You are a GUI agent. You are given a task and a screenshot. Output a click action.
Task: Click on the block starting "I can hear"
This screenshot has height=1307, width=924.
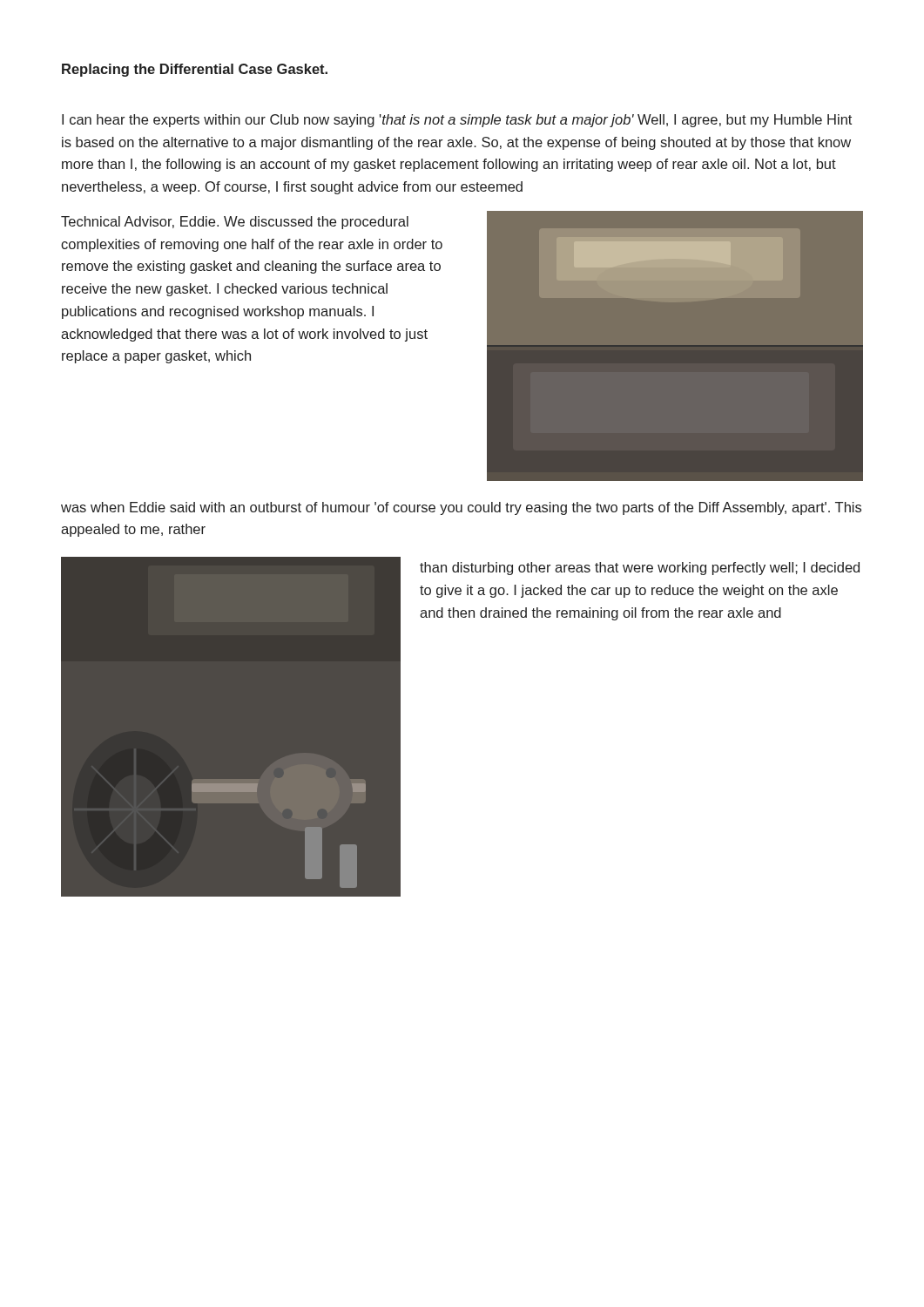(462, 506)
